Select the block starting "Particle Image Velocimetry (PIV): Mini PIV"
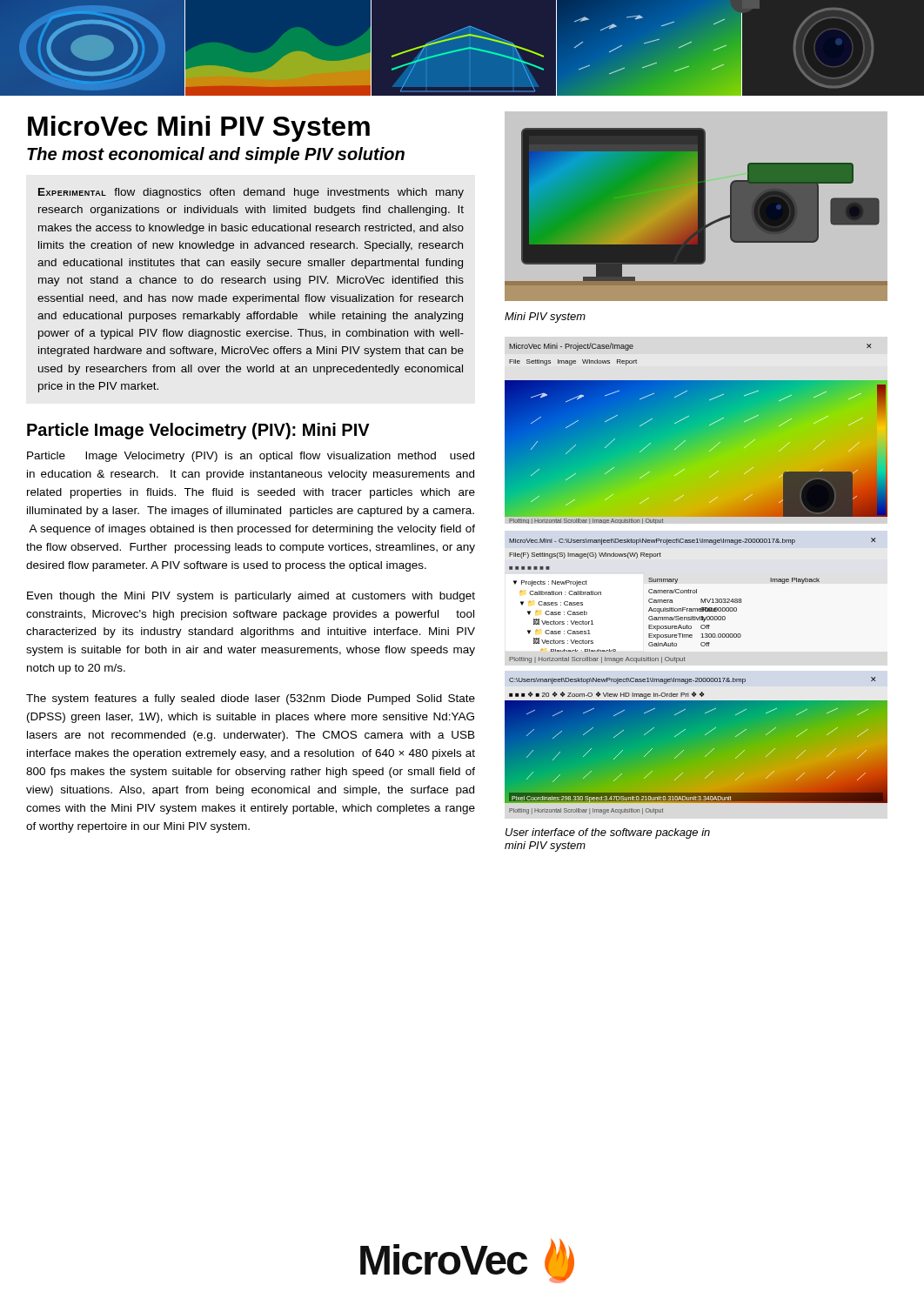Screen dimensions: 1305x924 point(251,430)
